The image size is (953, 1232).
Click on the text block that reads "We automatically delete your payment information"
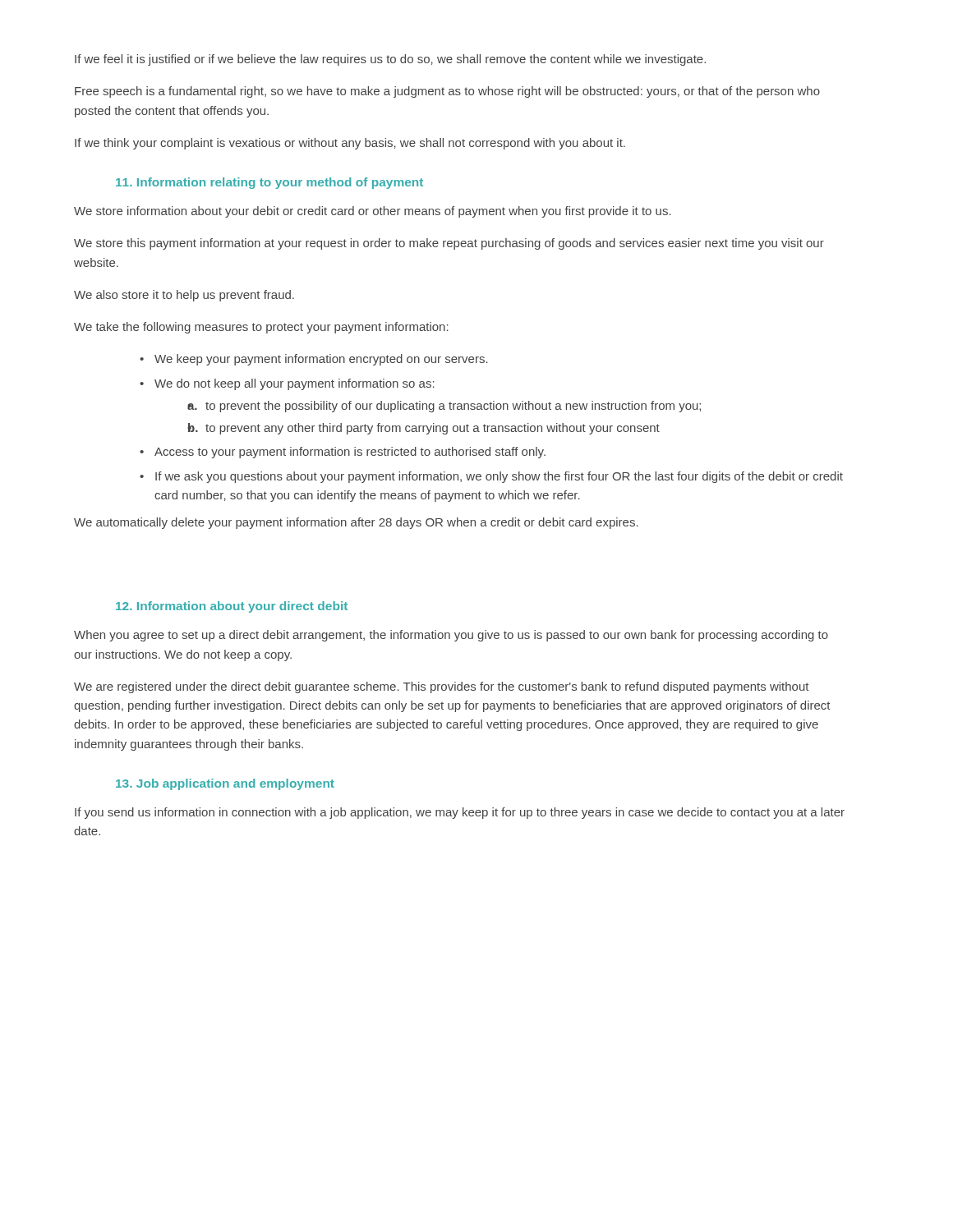pyautogui.click(x=356, y=522)
